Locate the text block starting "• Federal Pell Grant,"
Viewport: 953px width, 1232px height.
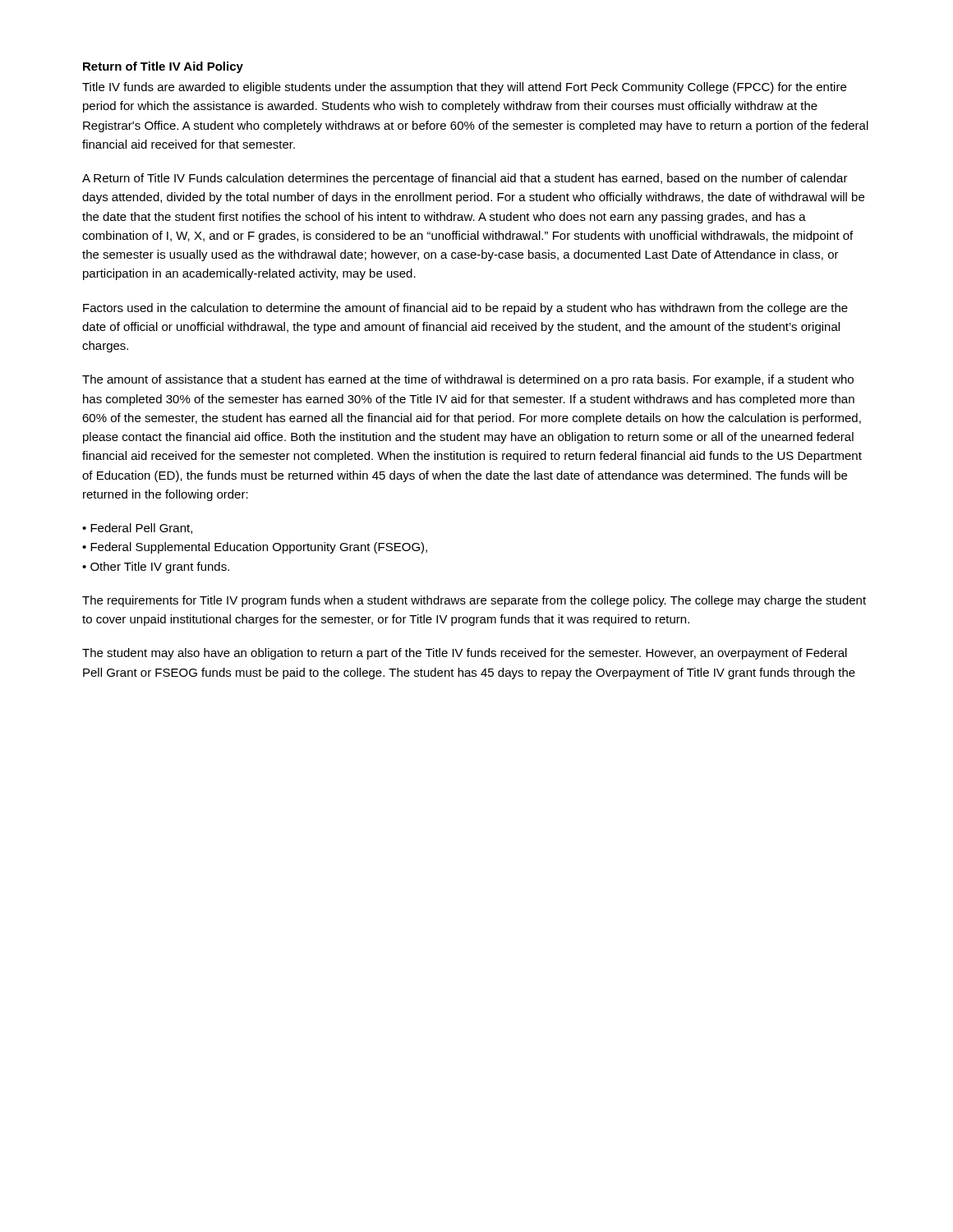pos(138,528)
